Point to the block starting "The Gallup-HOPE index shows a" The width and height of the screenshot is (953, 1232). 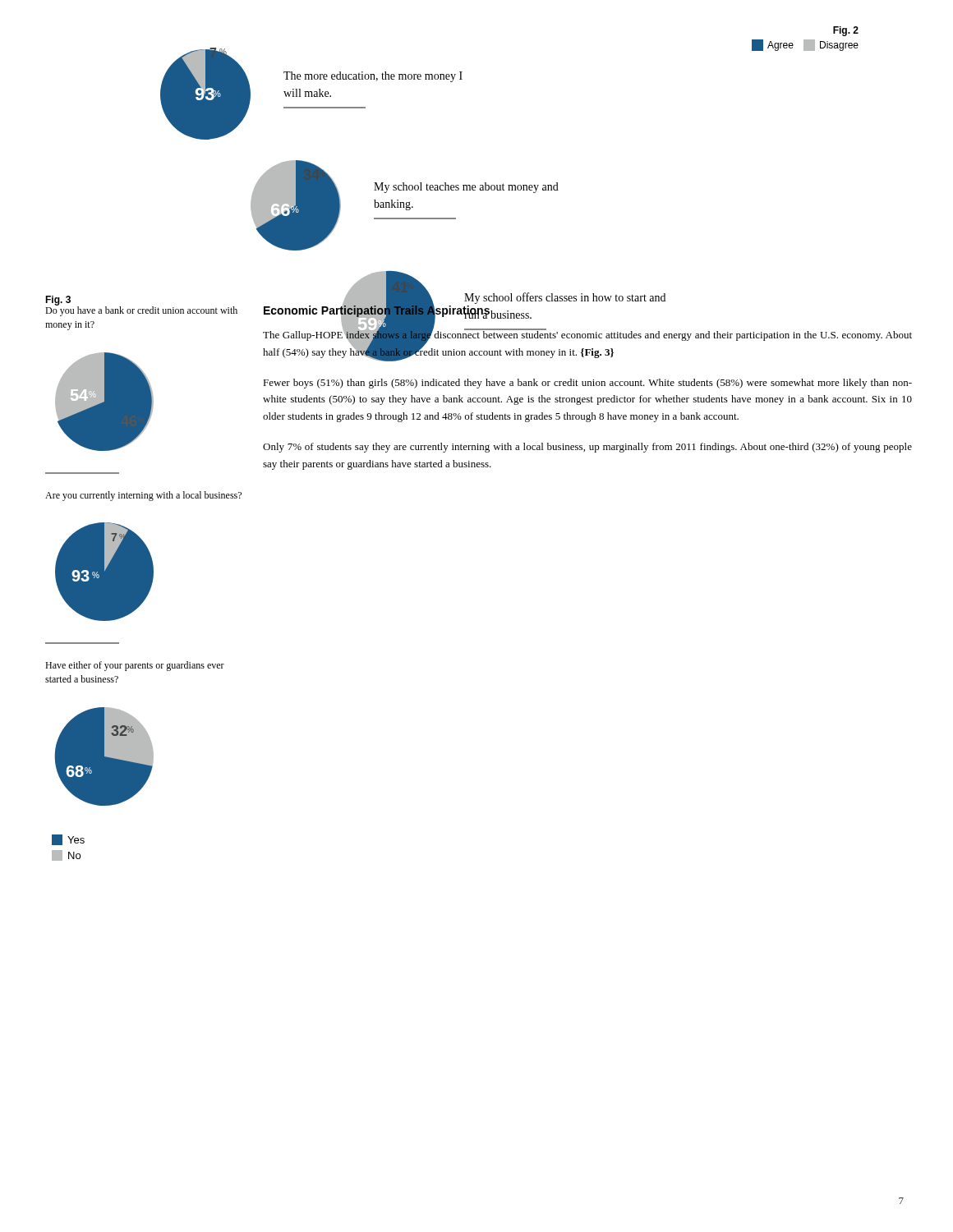tap(587, 343)
